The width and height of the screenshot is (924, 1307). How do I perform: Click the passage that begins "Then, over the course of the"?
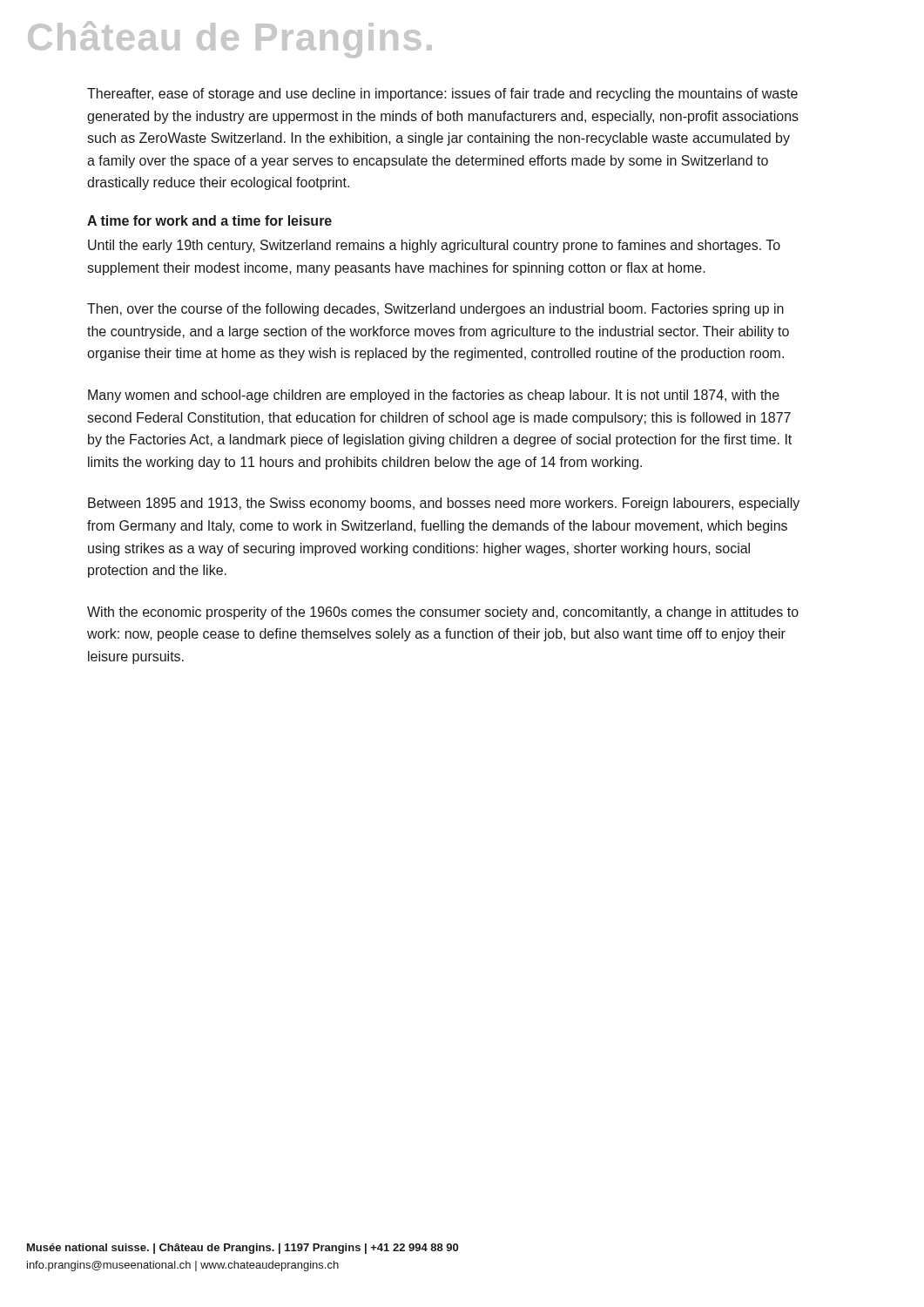coord(438,331)
